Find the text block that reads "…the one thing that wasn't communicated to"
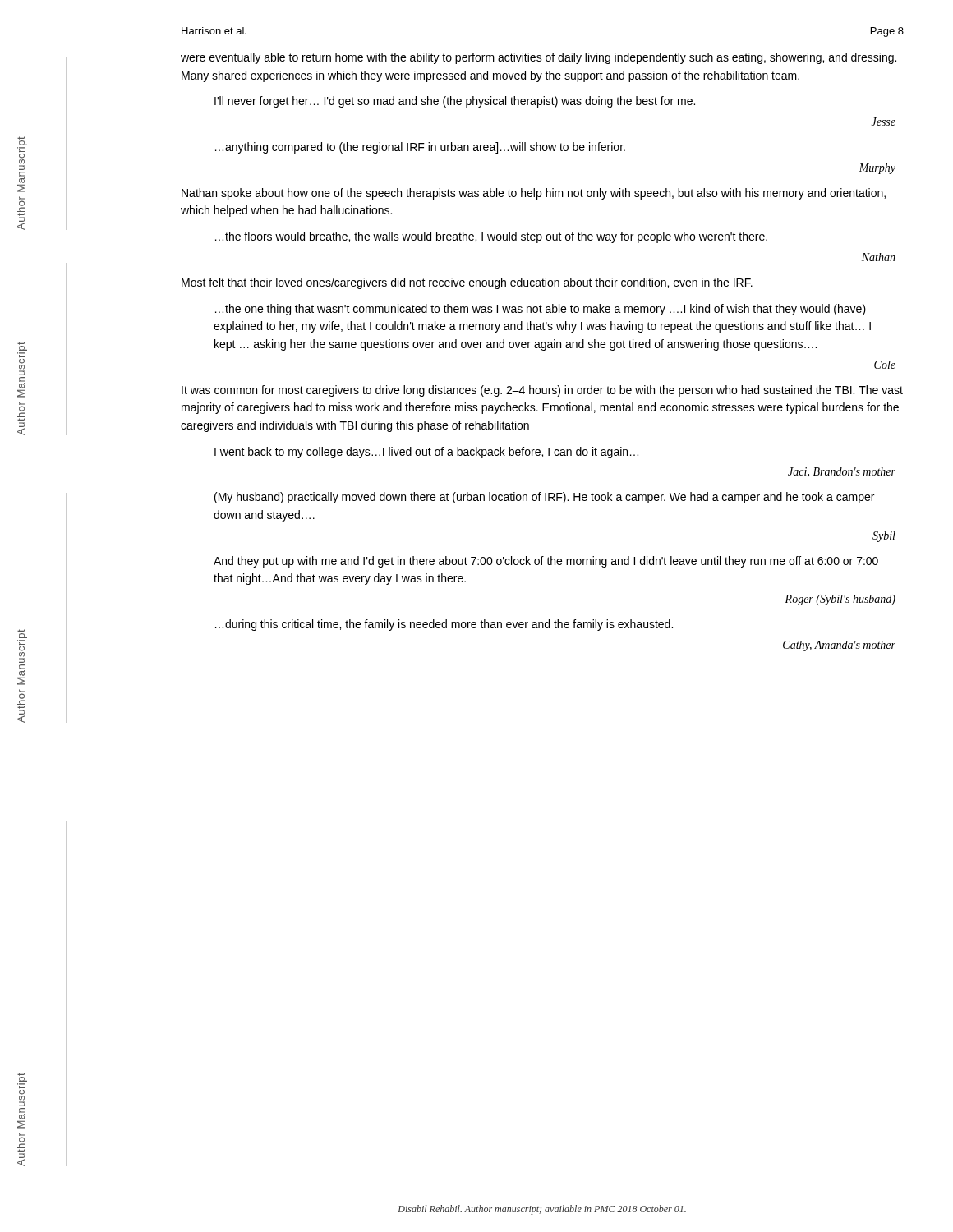Viewport: 953px width, 1232px height. click(x=543, y=326)
